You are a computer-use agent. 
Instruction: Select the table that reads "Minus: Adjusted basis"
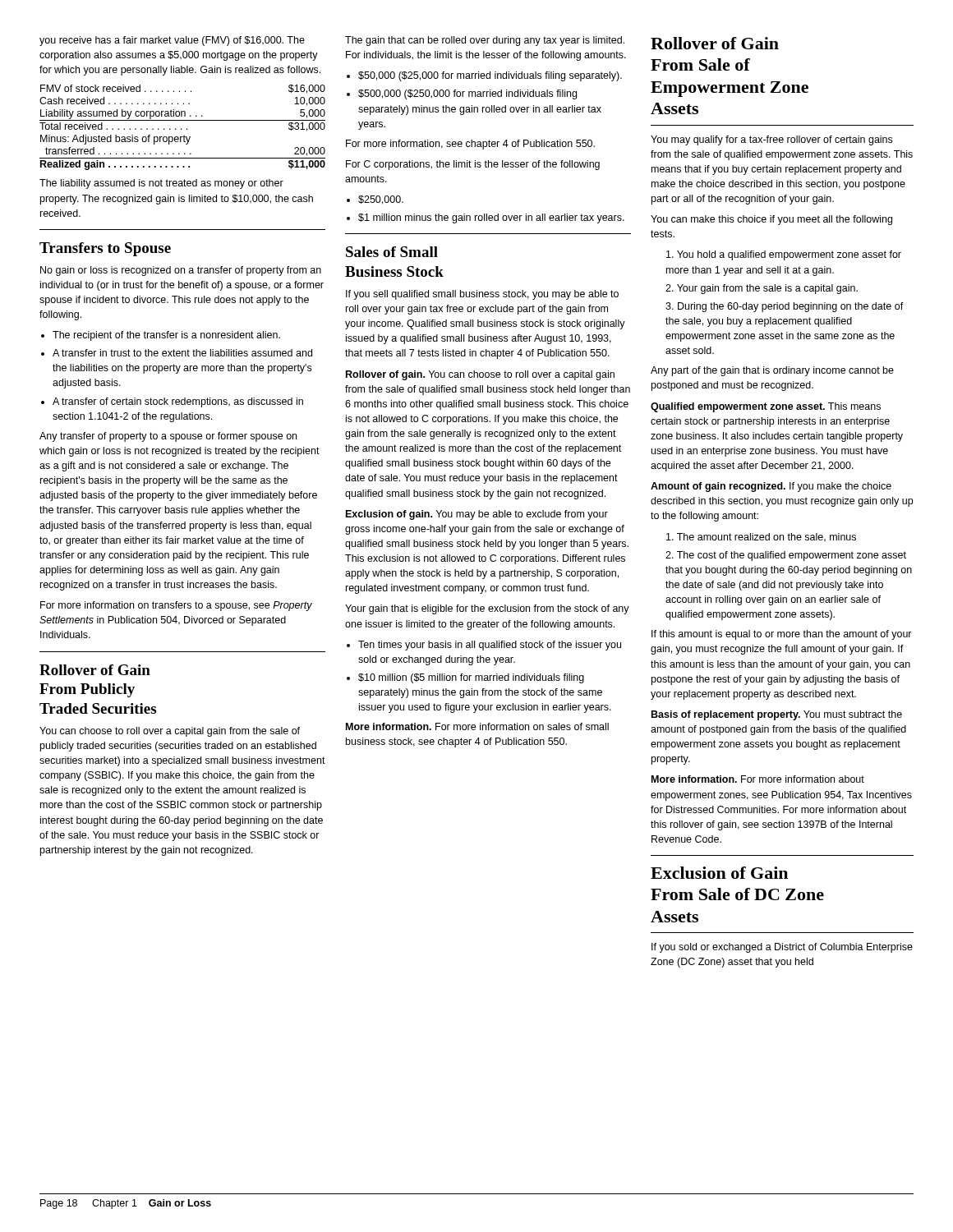tap(182, 127)
